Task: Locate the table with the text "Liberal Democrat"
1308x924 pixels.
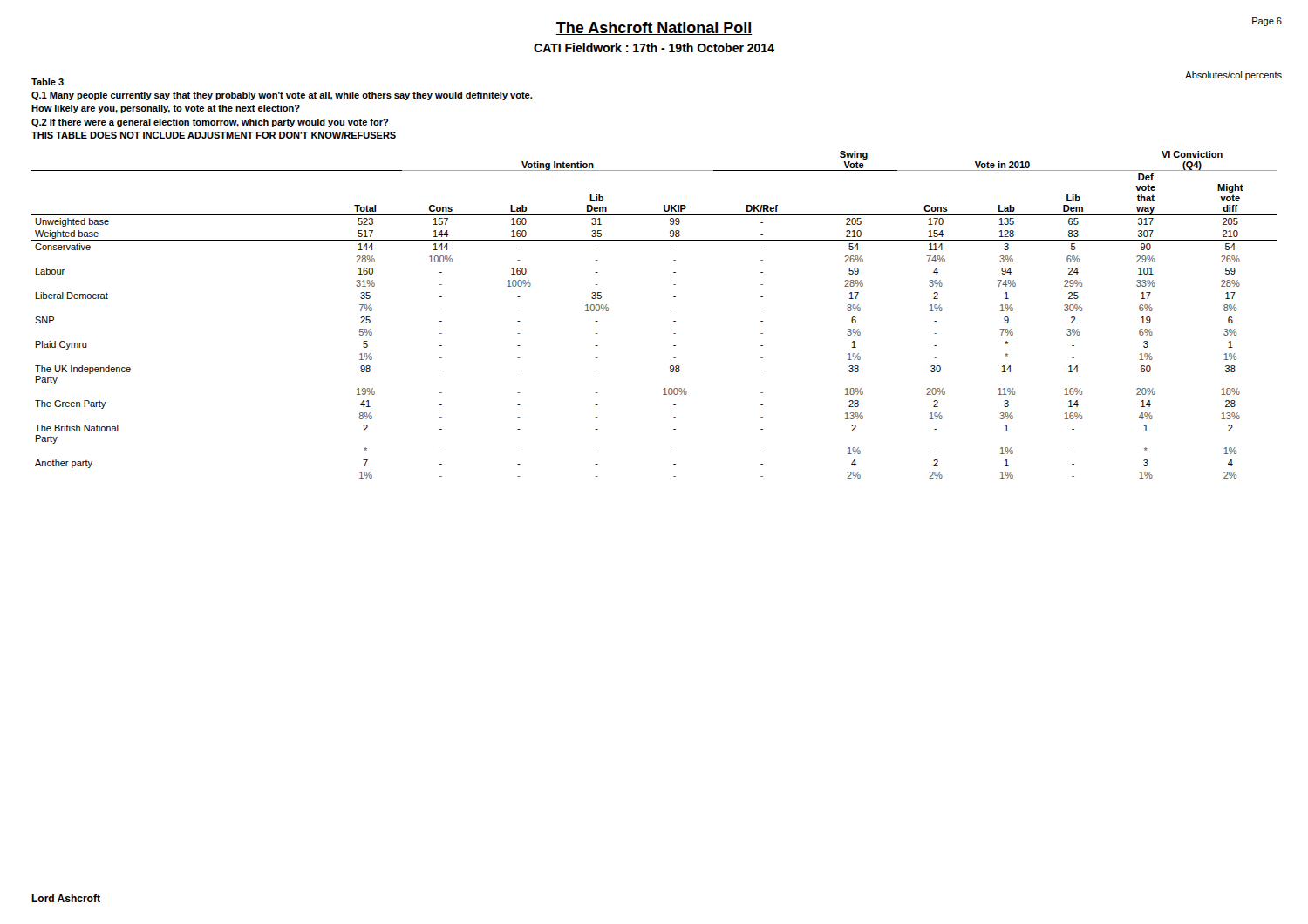Action: 654,314
